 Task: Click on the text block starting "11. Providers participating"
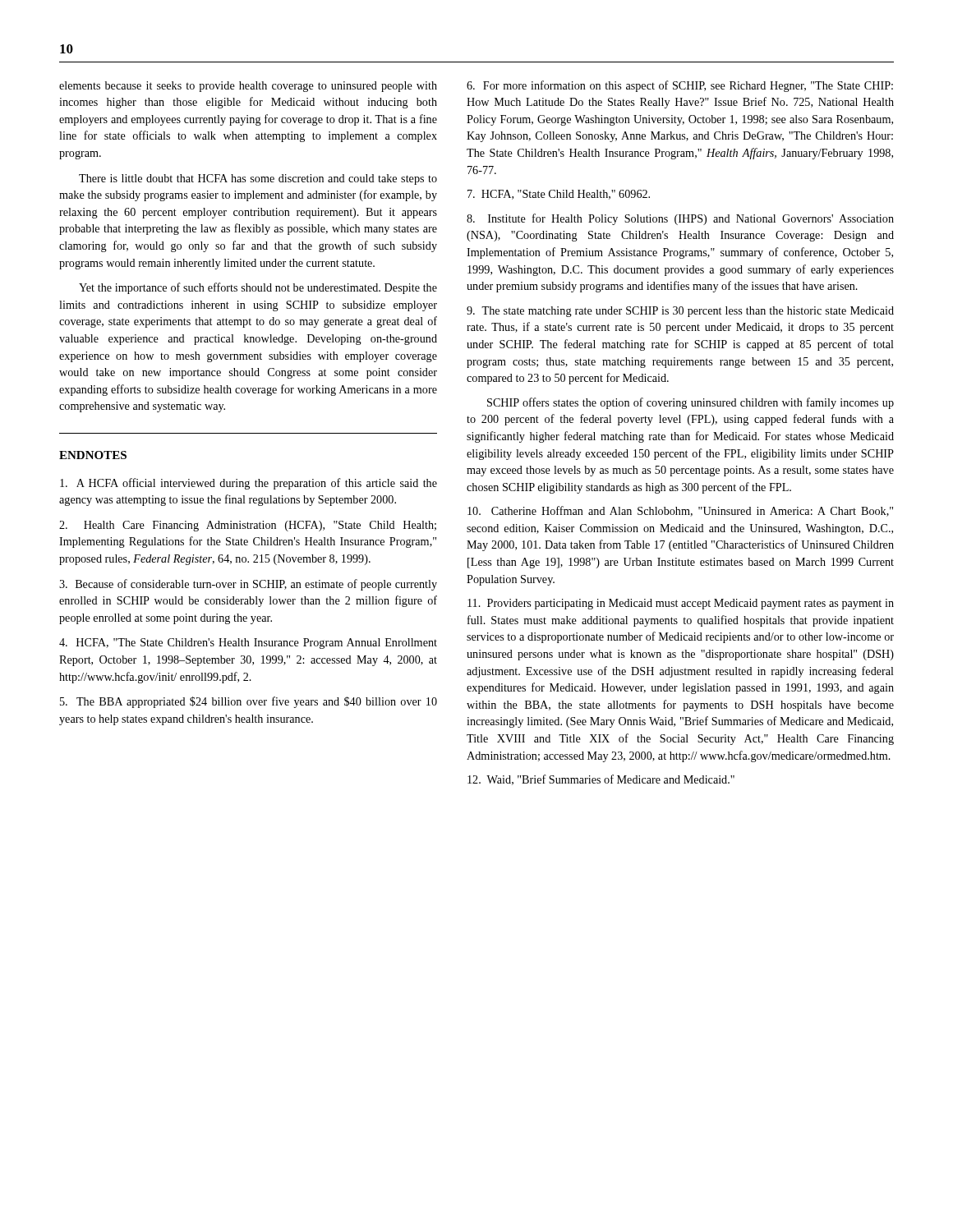680,679
